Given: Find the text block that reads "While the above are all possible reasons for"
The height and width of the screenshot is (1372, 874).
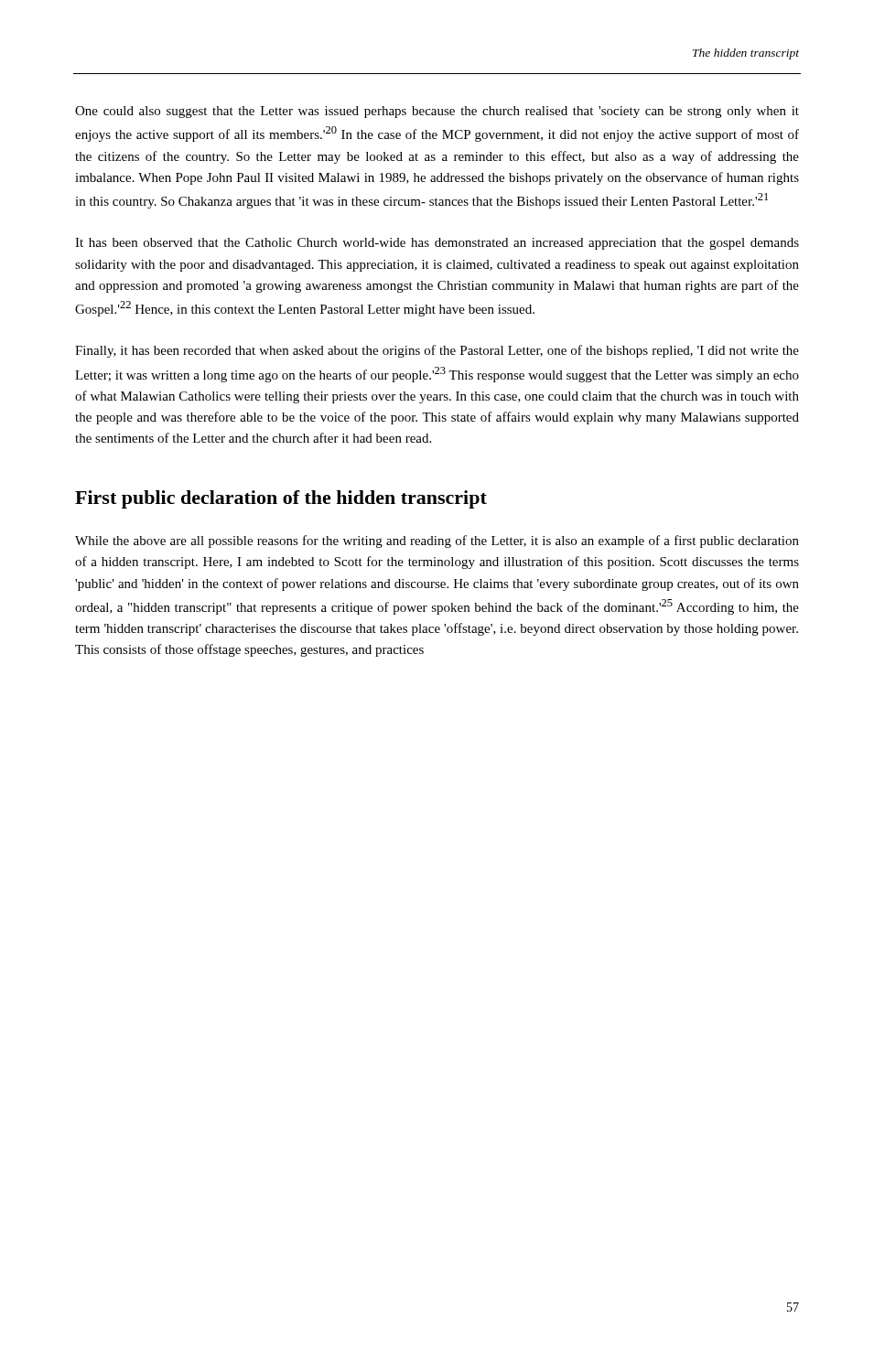Looking at the screenshot, I should [437, 595].
